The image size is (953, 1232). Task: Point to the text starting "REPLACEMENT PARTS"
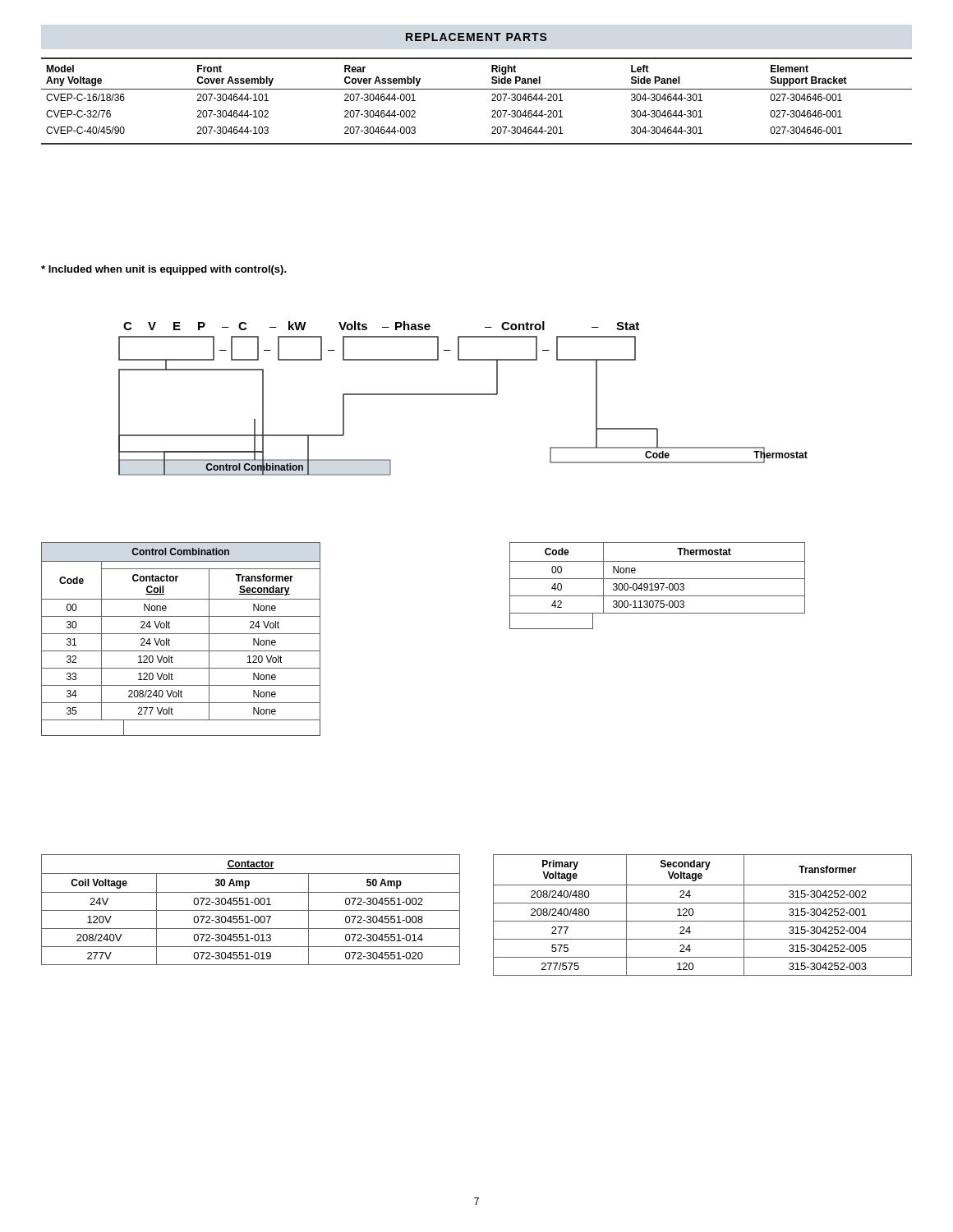click(x=476, y=37)
